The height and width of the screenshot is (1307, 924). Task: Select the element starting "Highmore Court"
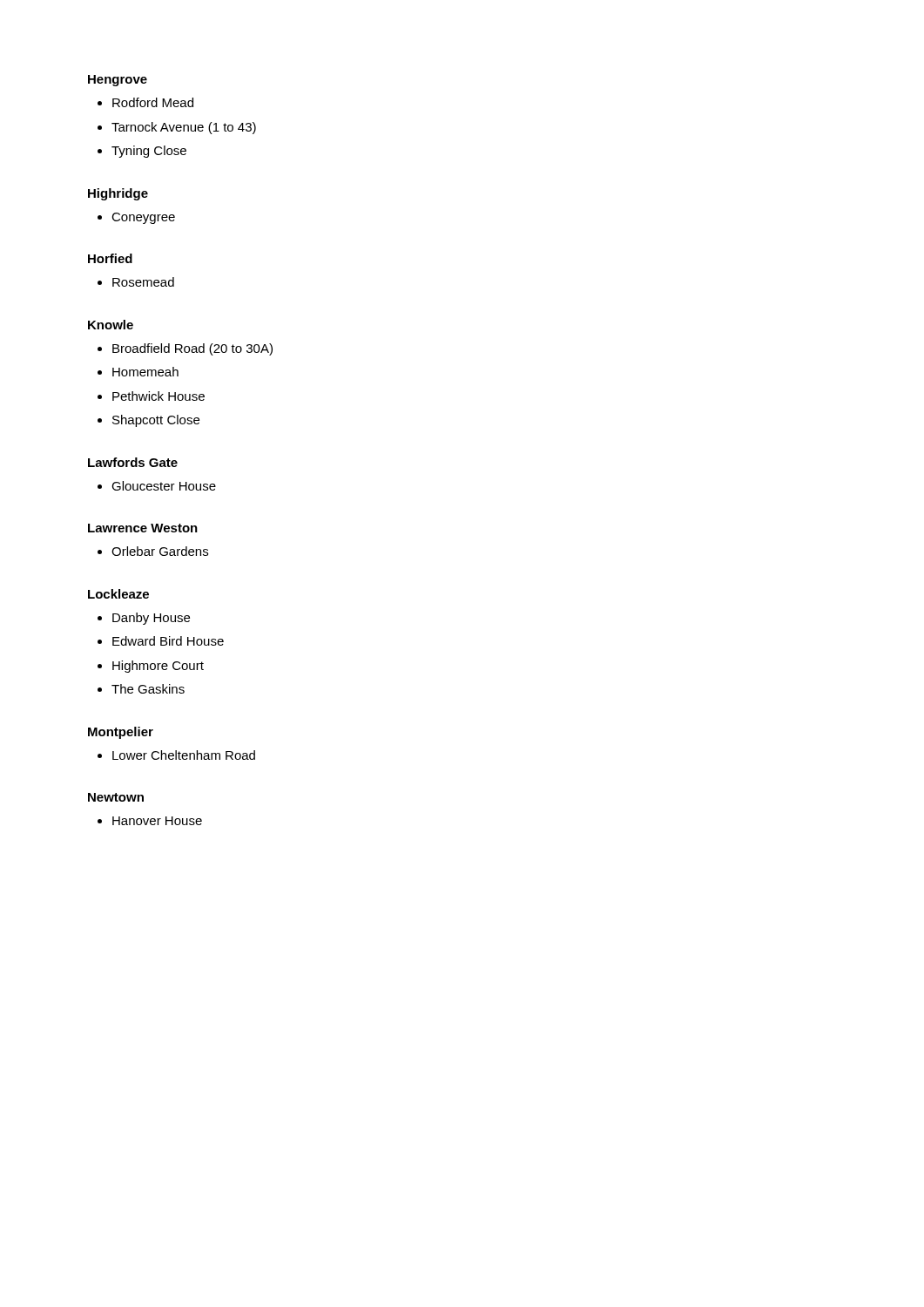click(158, 665)
